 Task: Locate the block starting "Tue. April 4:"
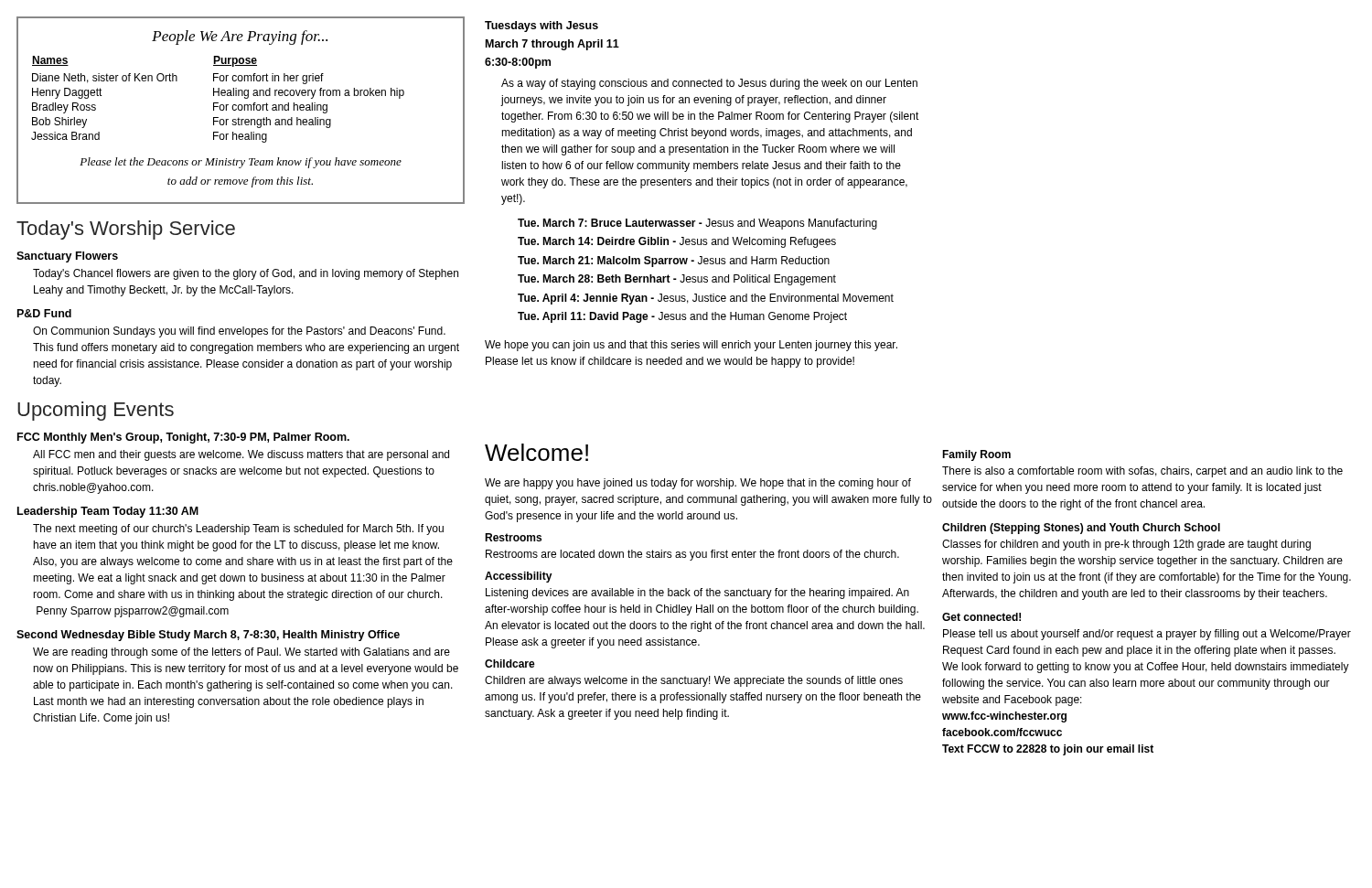(x=706, y=298)
